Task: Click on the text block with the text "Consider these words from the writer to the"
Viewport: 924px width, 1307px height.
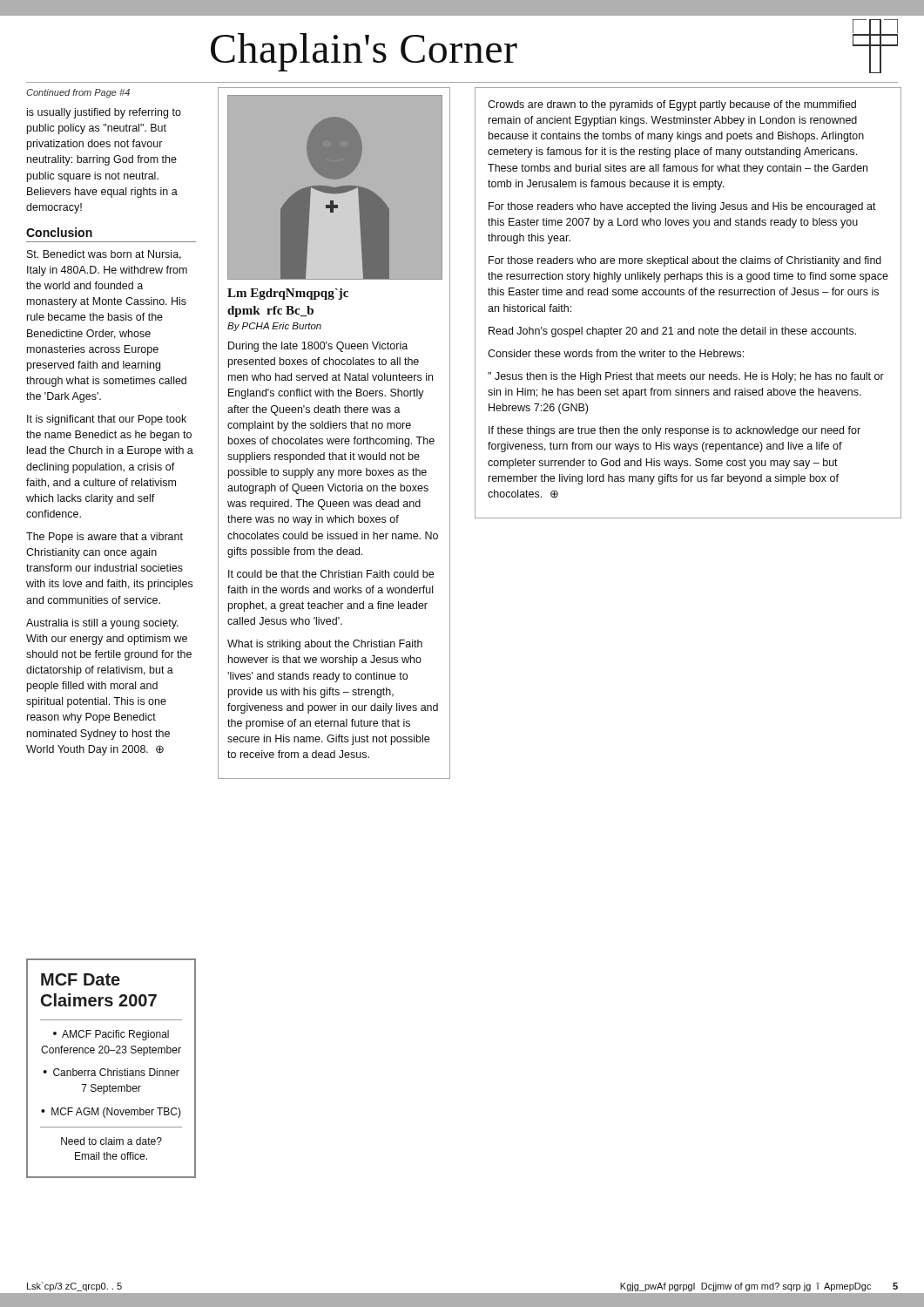Action: click(x=688, y=354)
